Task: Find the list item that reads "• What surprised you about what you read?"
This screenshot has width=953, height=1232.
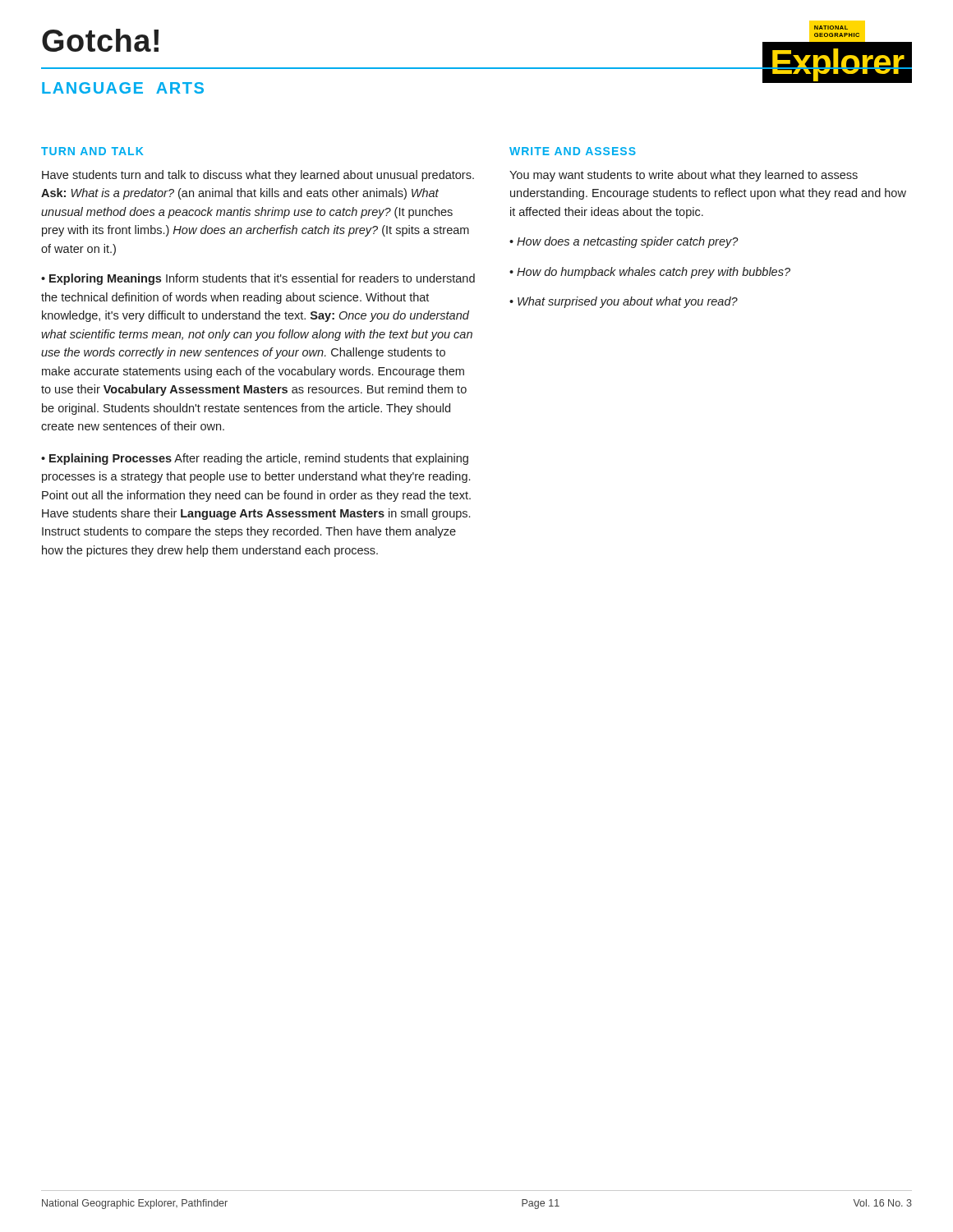Action: click(623, 302)
